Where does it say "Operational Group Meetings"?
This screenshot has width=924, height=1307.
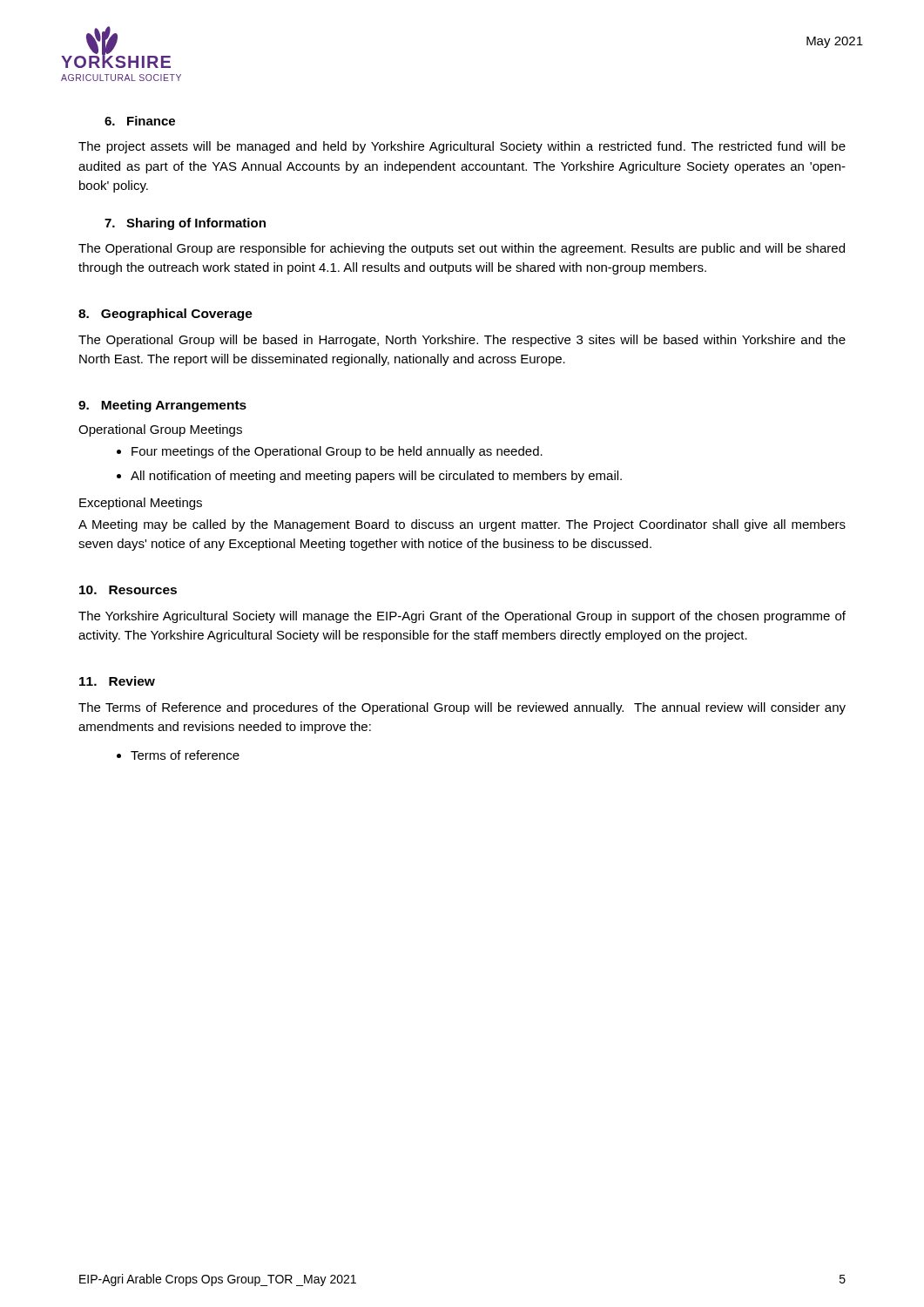tap(160, 429)
